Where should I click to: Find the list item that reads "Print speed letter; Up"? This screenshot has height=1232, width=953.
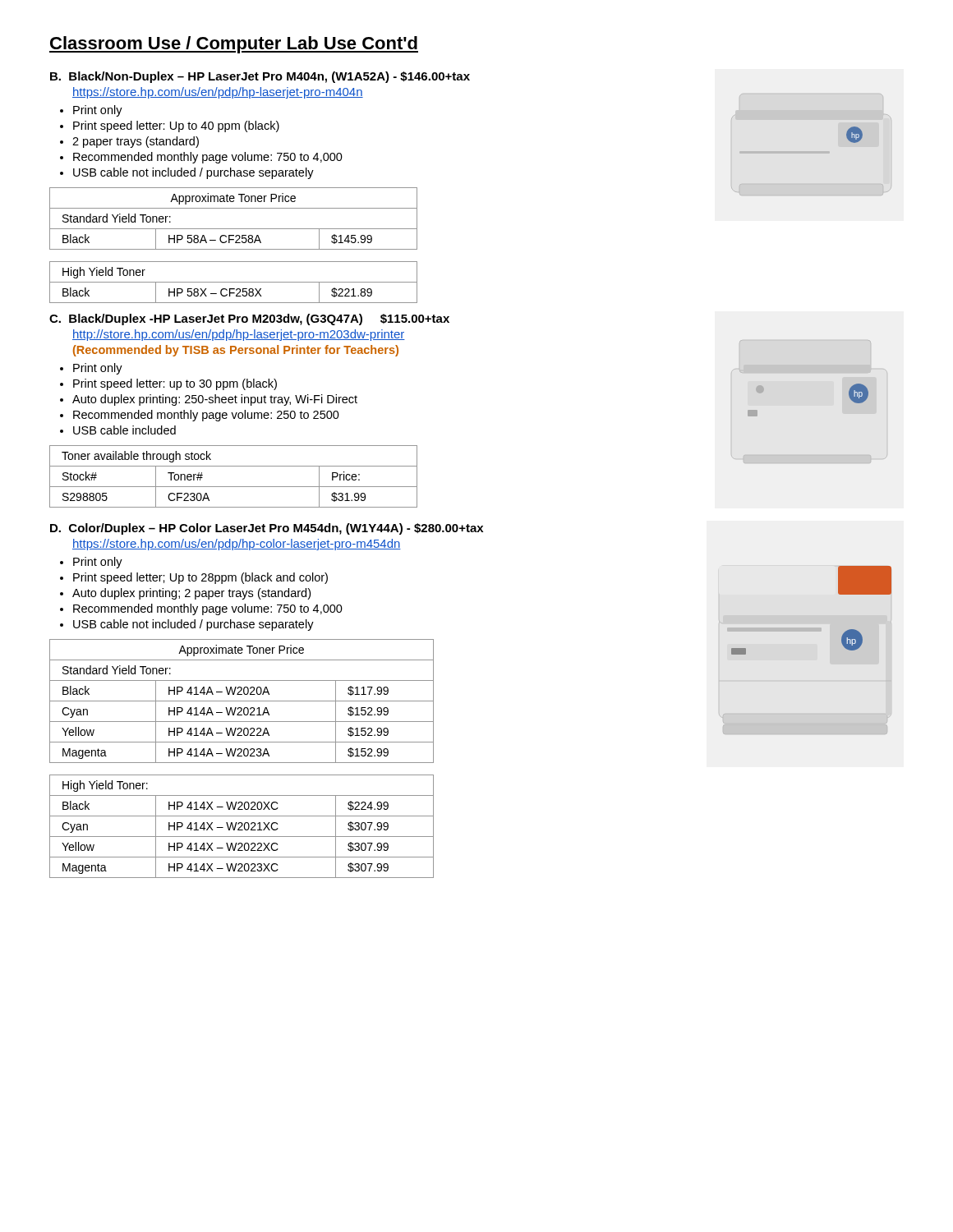click(205, 577)
